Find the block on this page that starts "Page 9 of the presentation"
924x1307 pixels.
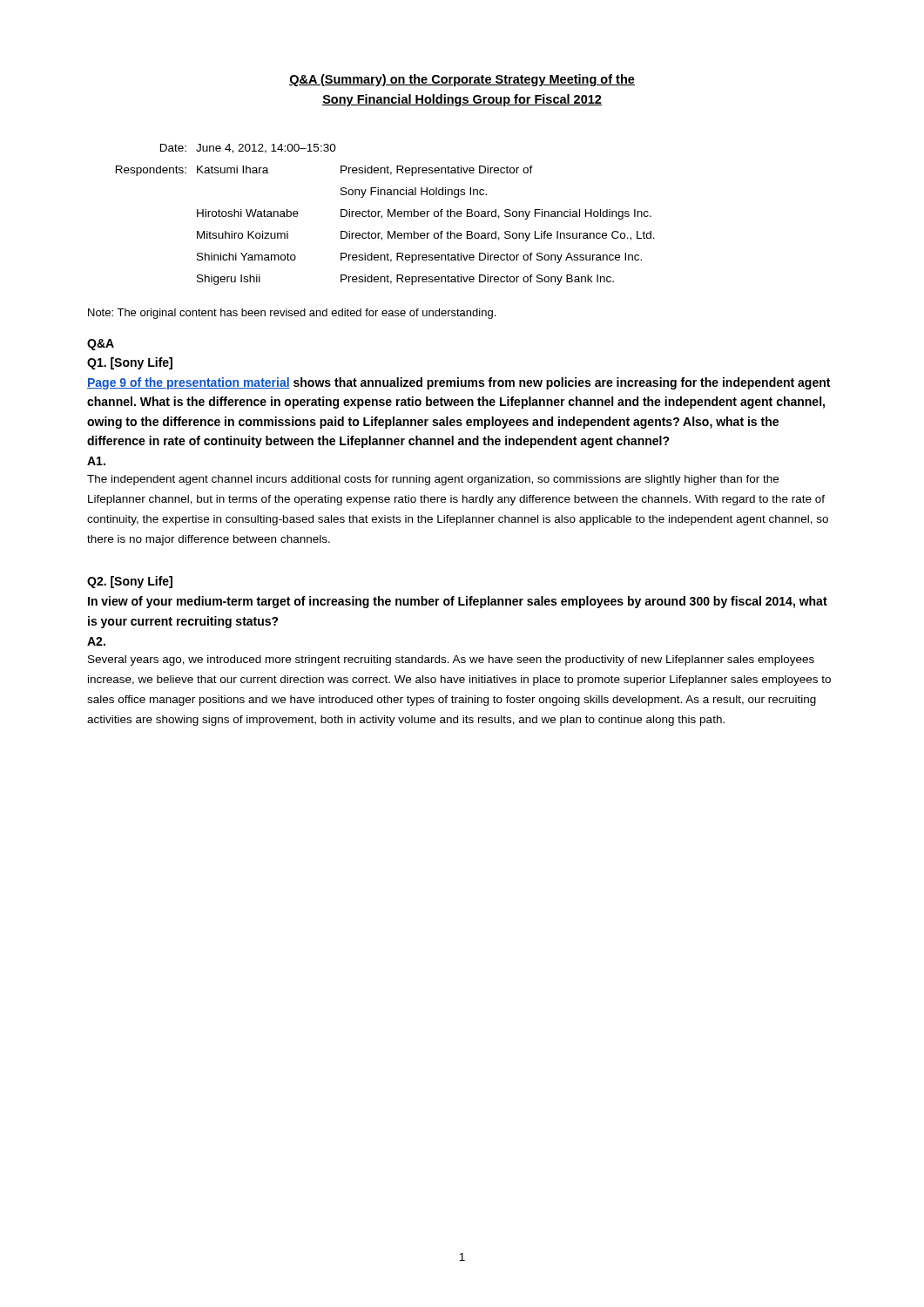click(459, 412)
